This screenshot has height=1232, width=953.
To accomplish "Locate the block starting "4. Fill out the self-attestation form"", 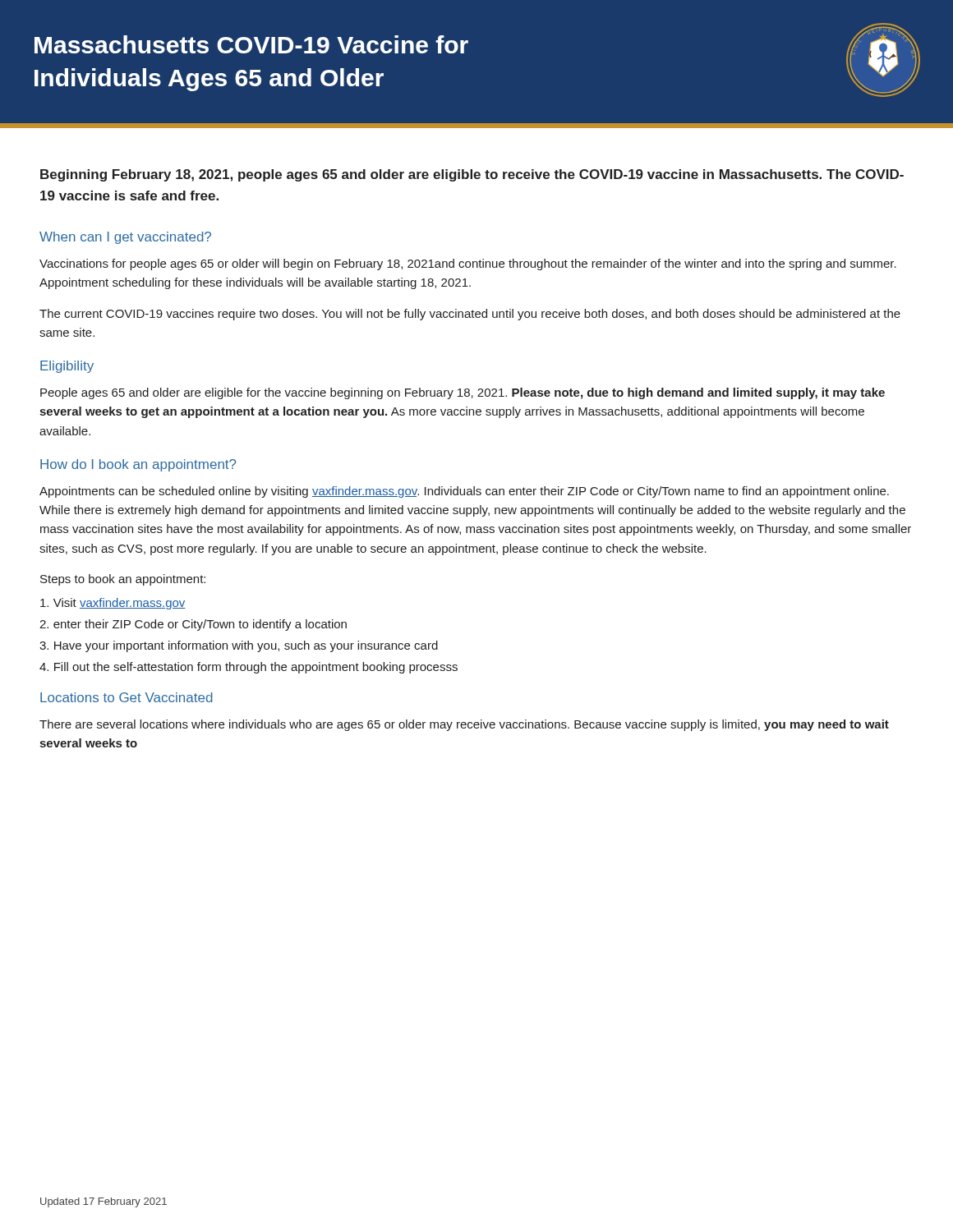I will coord(249,667).
